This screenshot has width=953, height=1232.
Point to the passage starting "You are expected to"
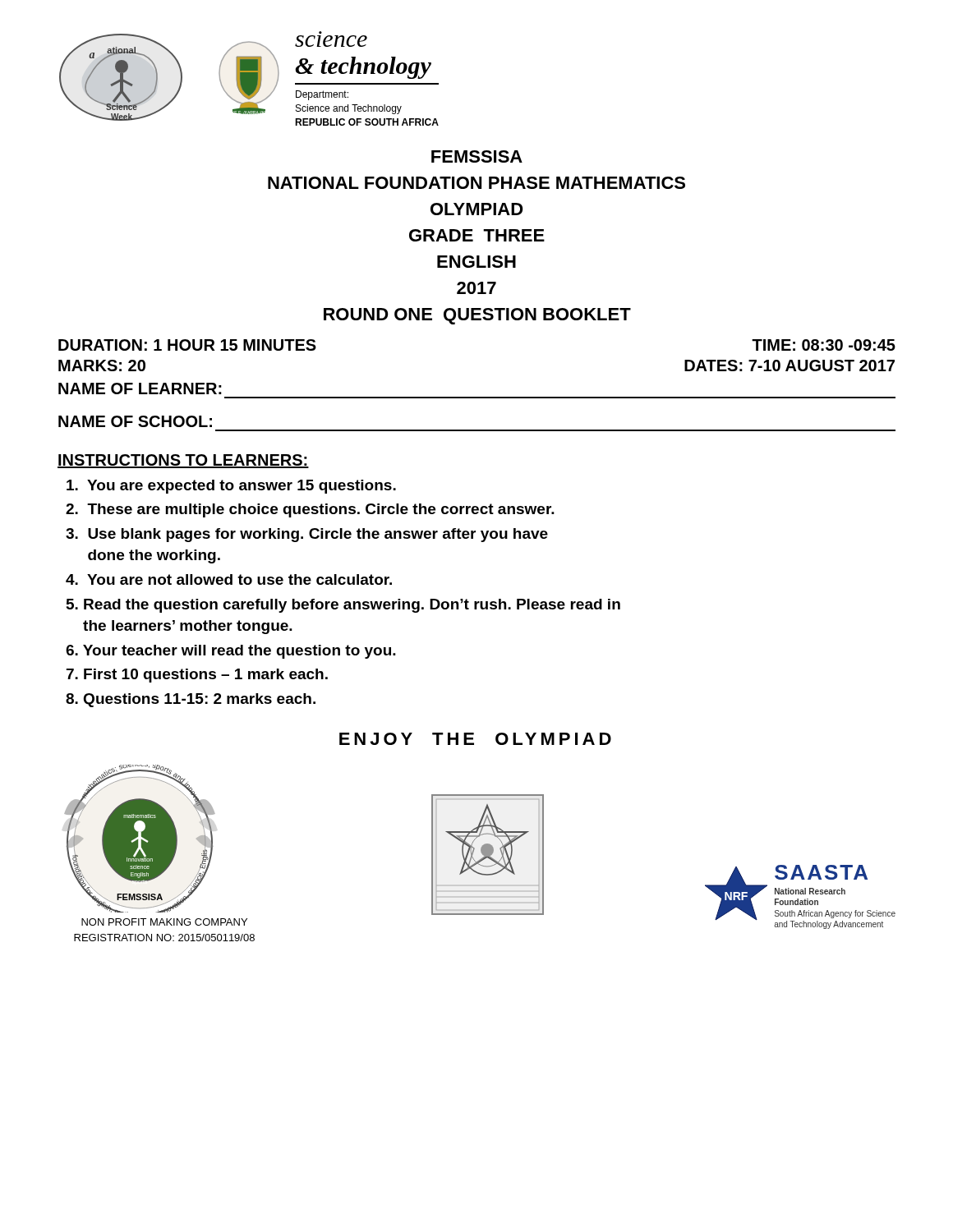[x=231, y=485]
